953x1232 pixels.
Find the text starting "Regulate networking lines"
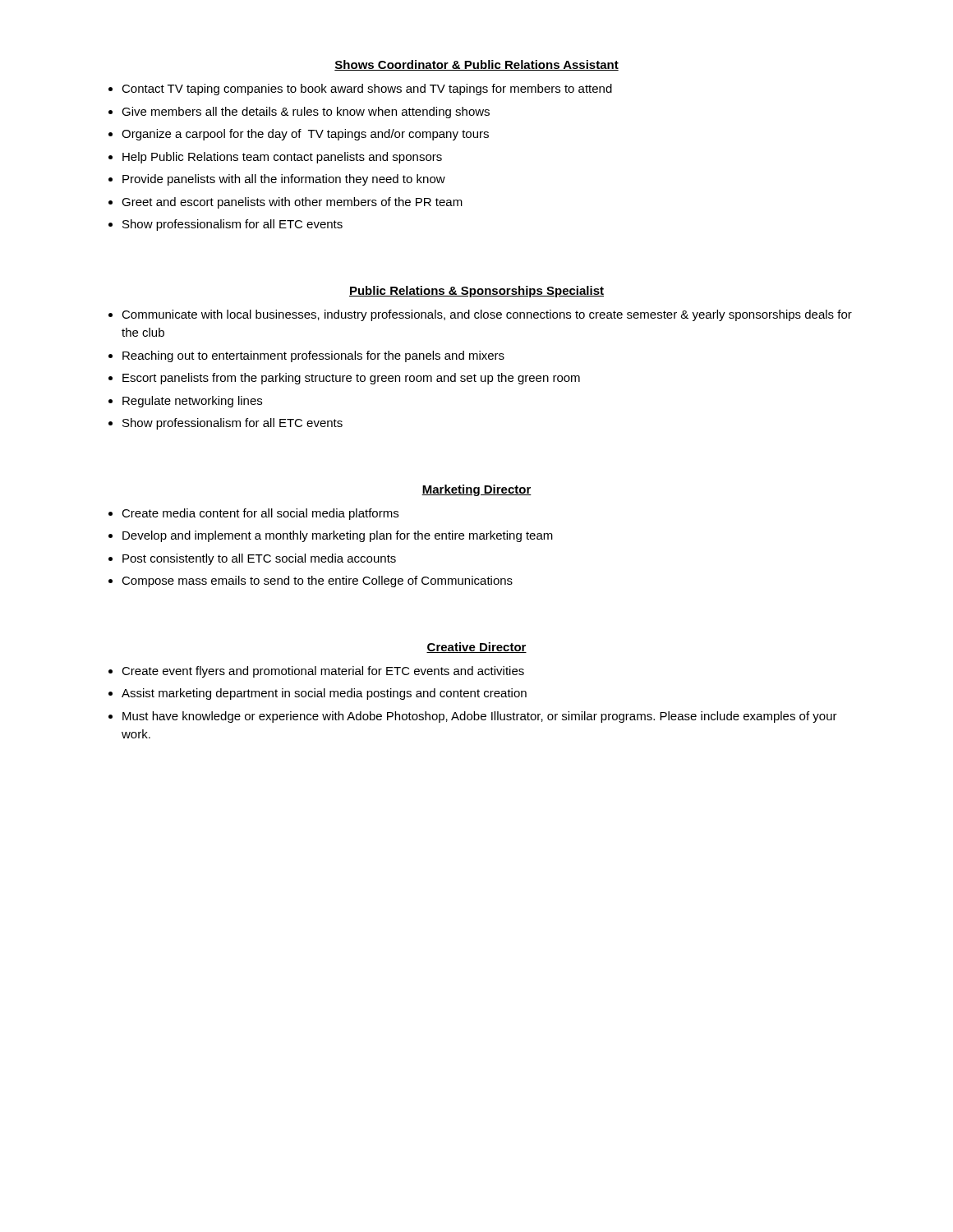click(x=192, y=400)
